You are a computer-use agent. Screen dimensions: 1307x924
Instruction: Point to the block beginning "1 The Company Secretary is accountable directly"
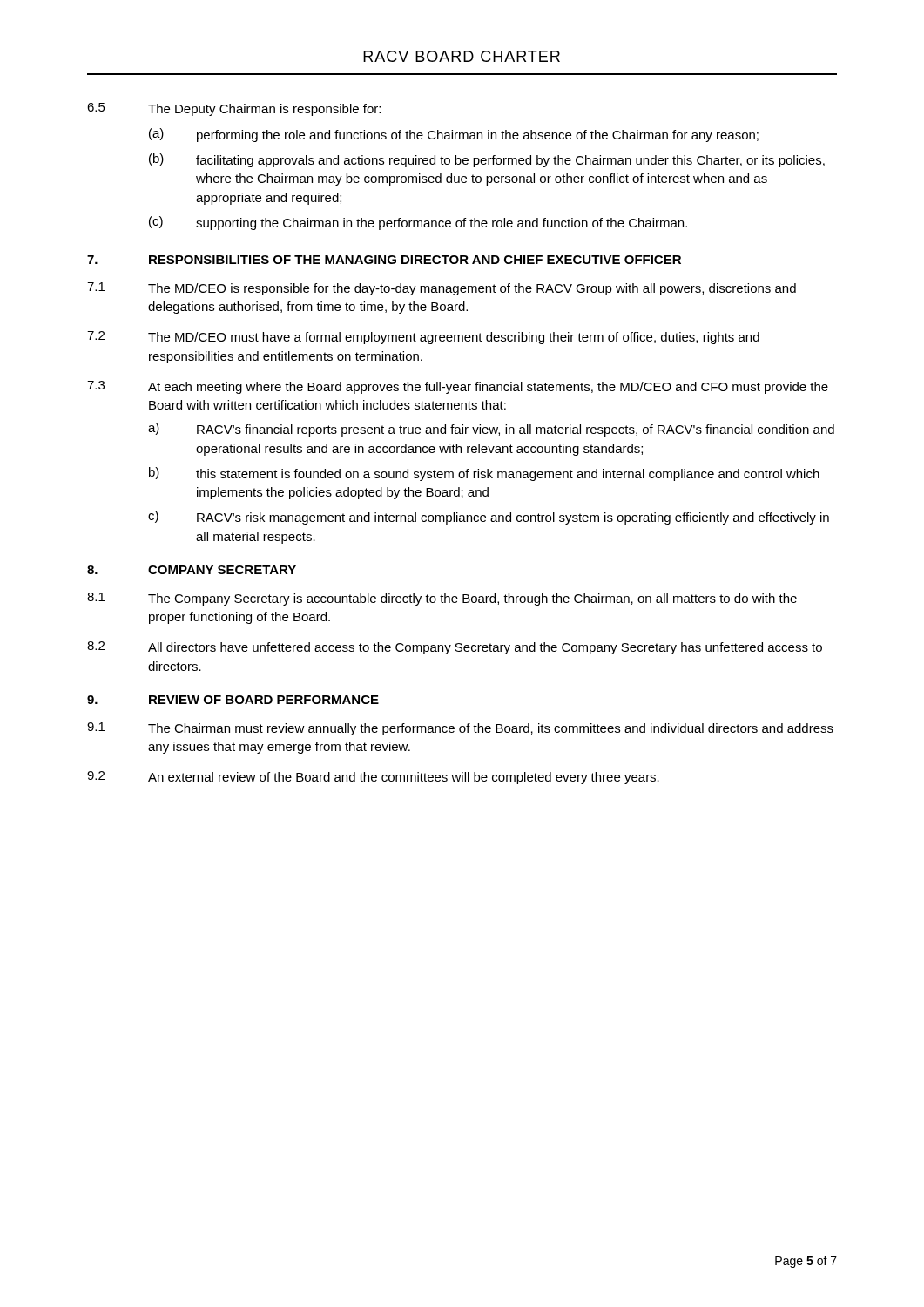click(462, 607)
